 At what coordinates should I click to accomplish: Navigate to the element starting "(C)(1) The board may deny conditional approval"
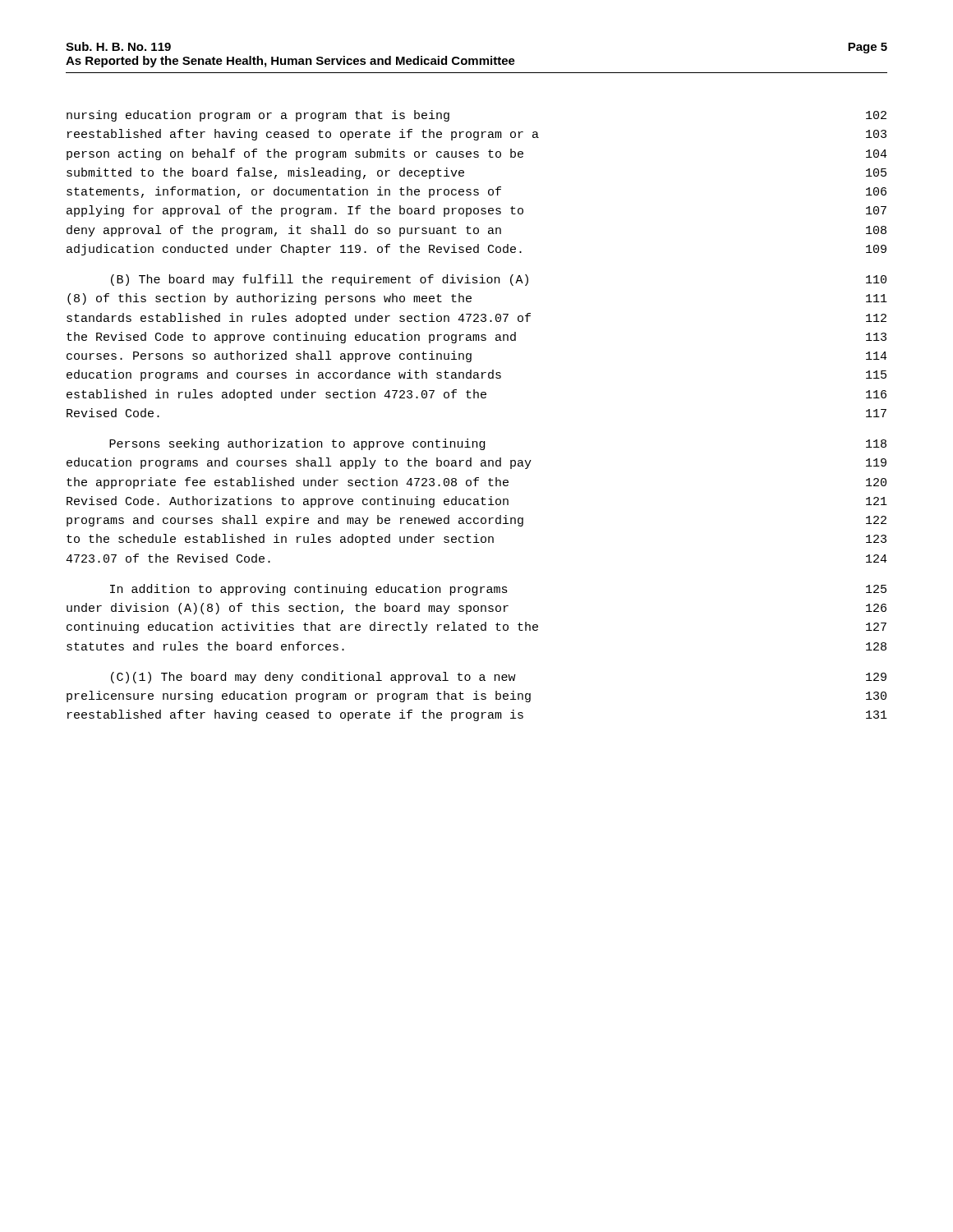tap(476, 697)
